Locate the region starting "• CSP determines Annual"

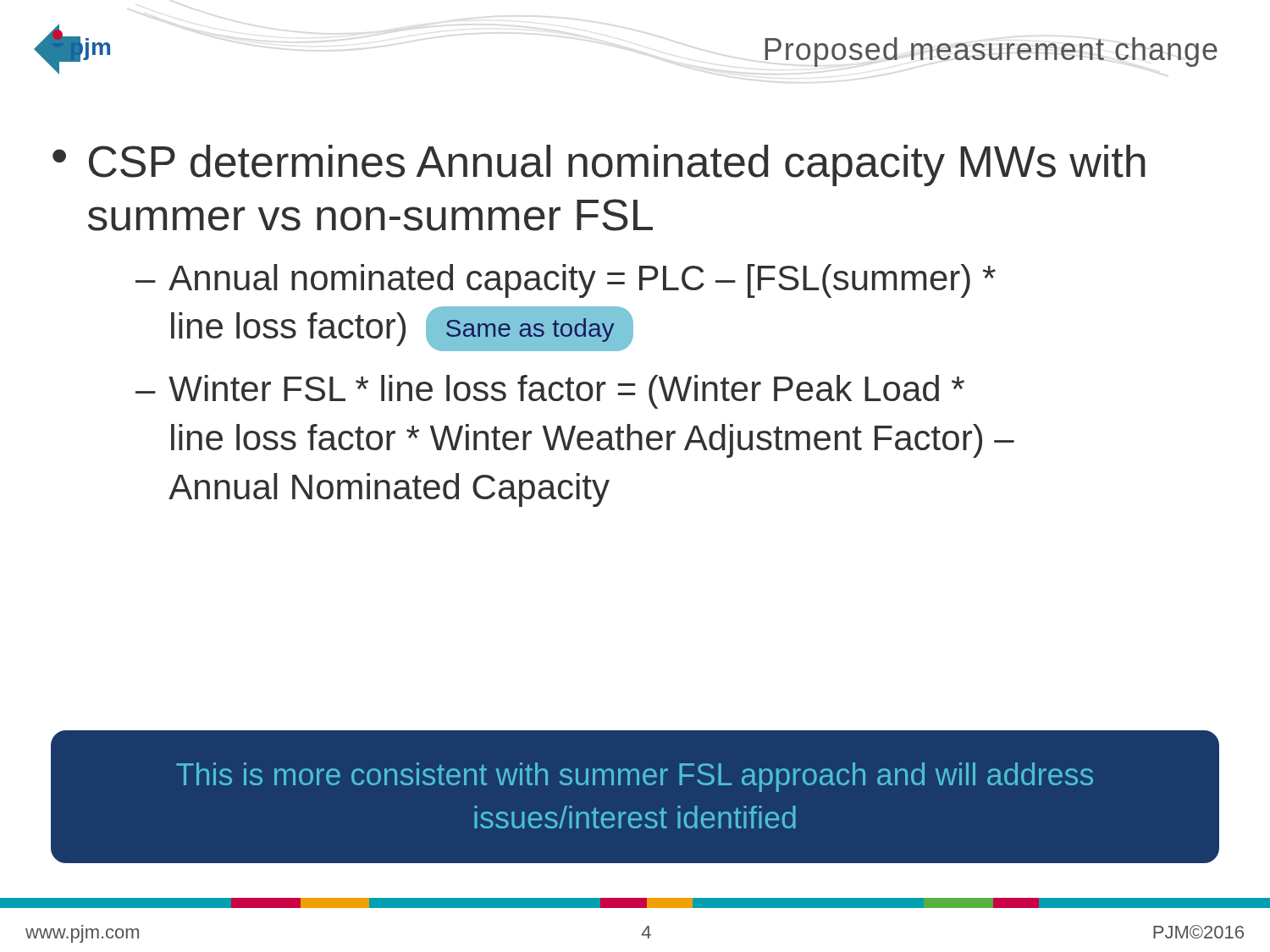pyautogui.click(x=635, y=189)
